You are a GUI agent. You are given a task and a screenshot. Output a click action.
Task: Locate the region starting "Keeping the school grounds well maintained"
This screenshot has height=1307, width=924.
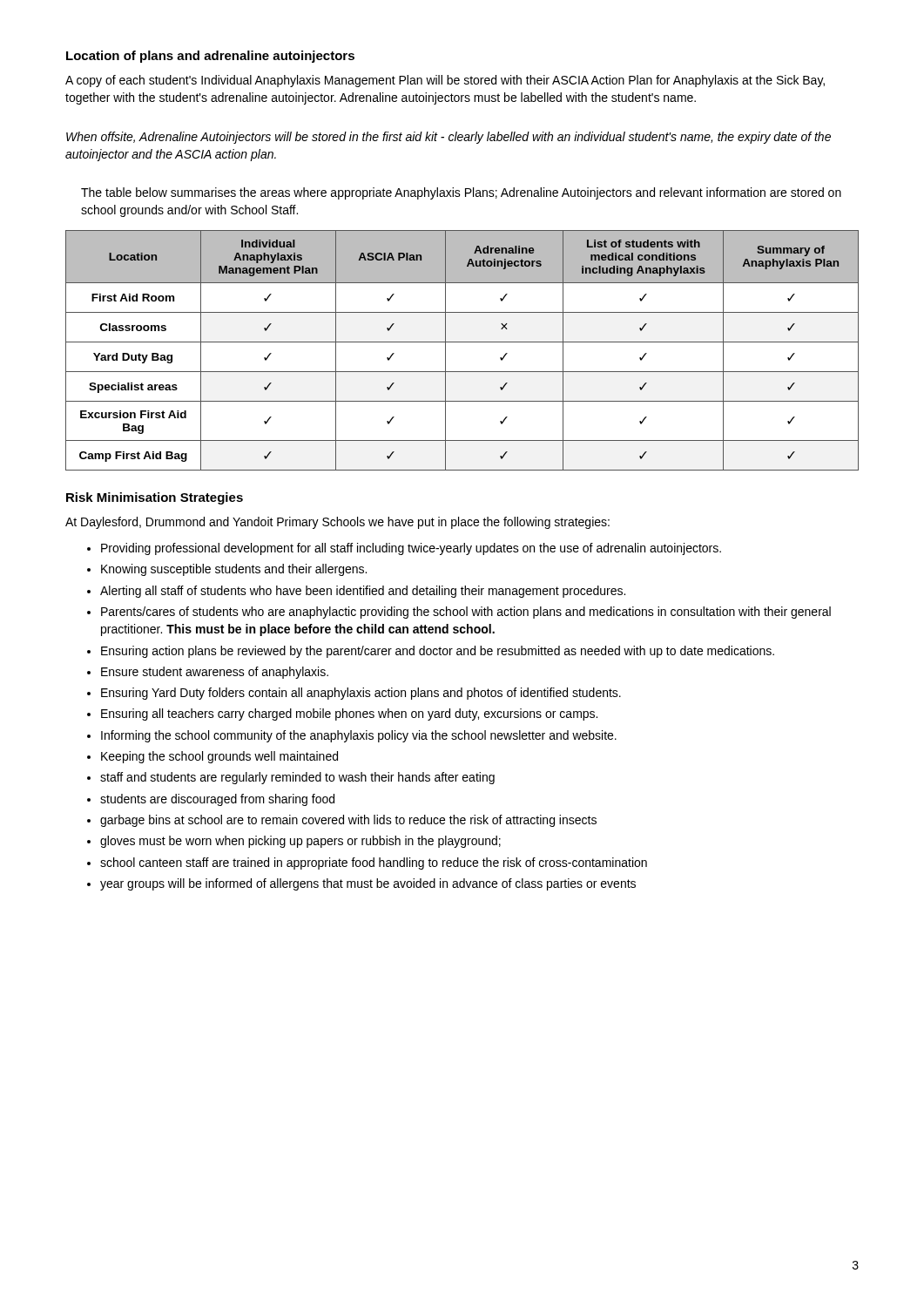(x=219, y=756)
